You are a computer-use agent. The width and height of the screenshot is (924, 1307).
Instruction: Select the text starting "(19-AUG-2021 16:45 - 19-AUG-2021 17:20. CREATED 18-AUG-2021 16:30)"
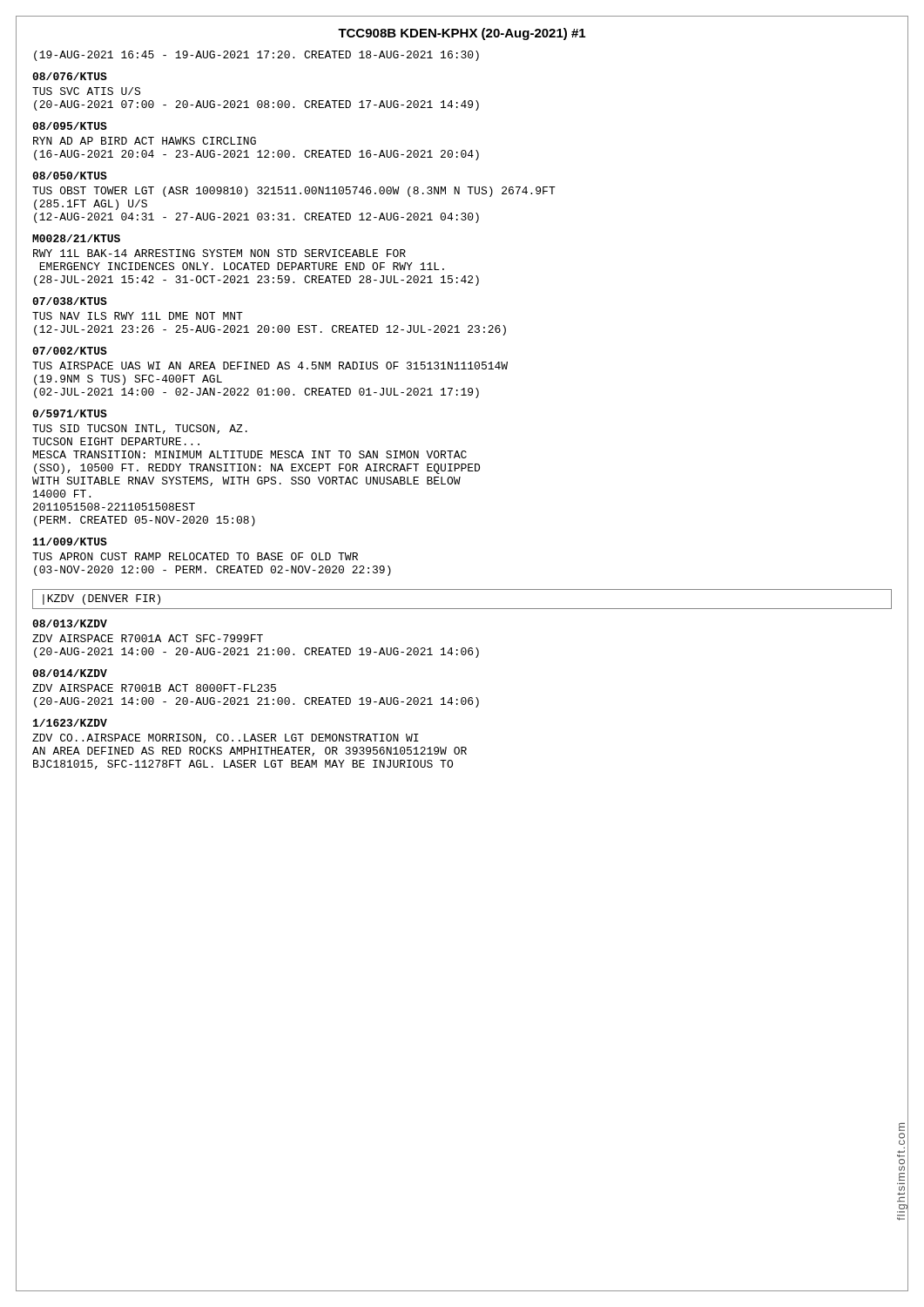click(462, 55)
